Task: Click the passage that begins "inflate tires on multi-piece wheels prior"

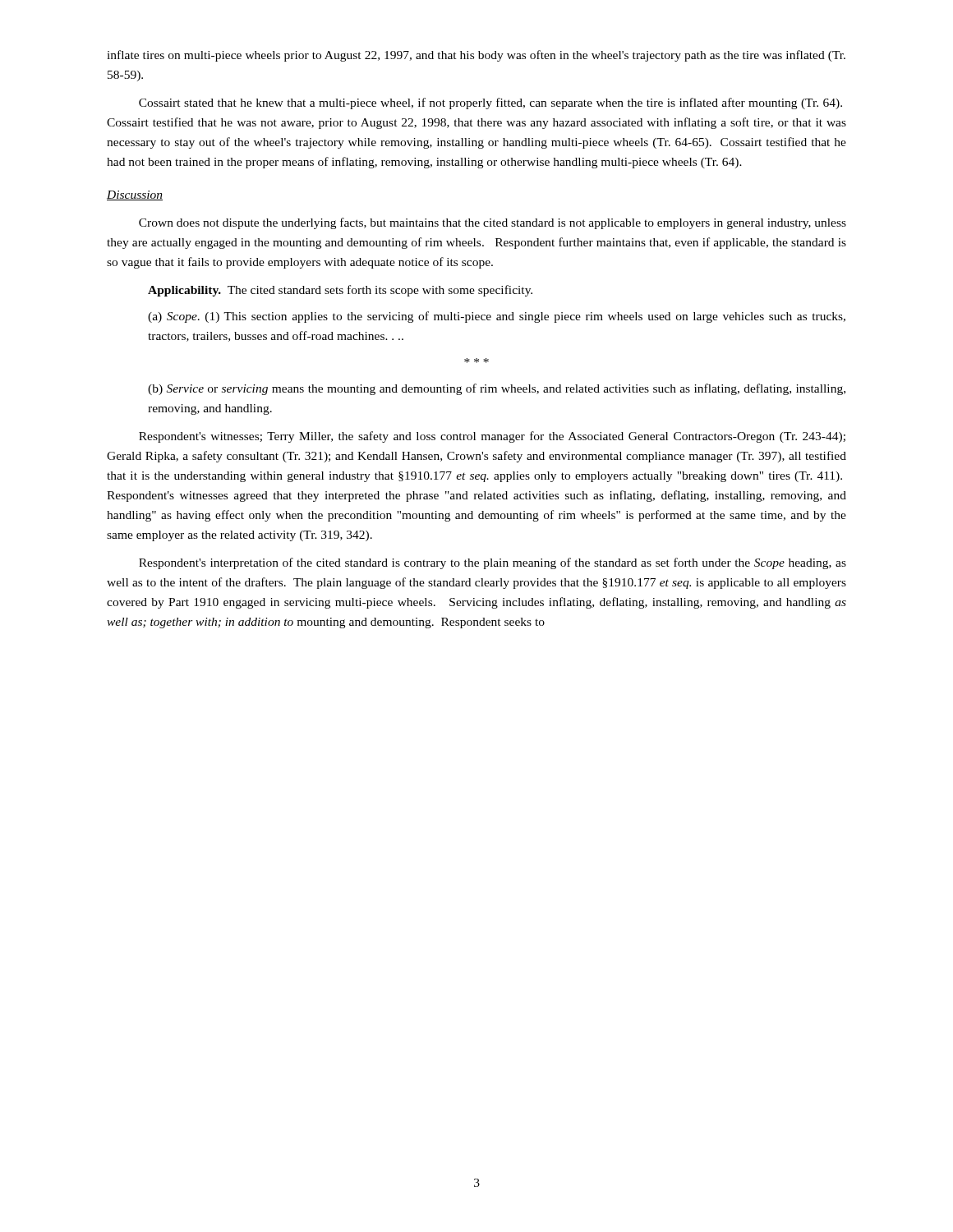Action: pos(476,65)
